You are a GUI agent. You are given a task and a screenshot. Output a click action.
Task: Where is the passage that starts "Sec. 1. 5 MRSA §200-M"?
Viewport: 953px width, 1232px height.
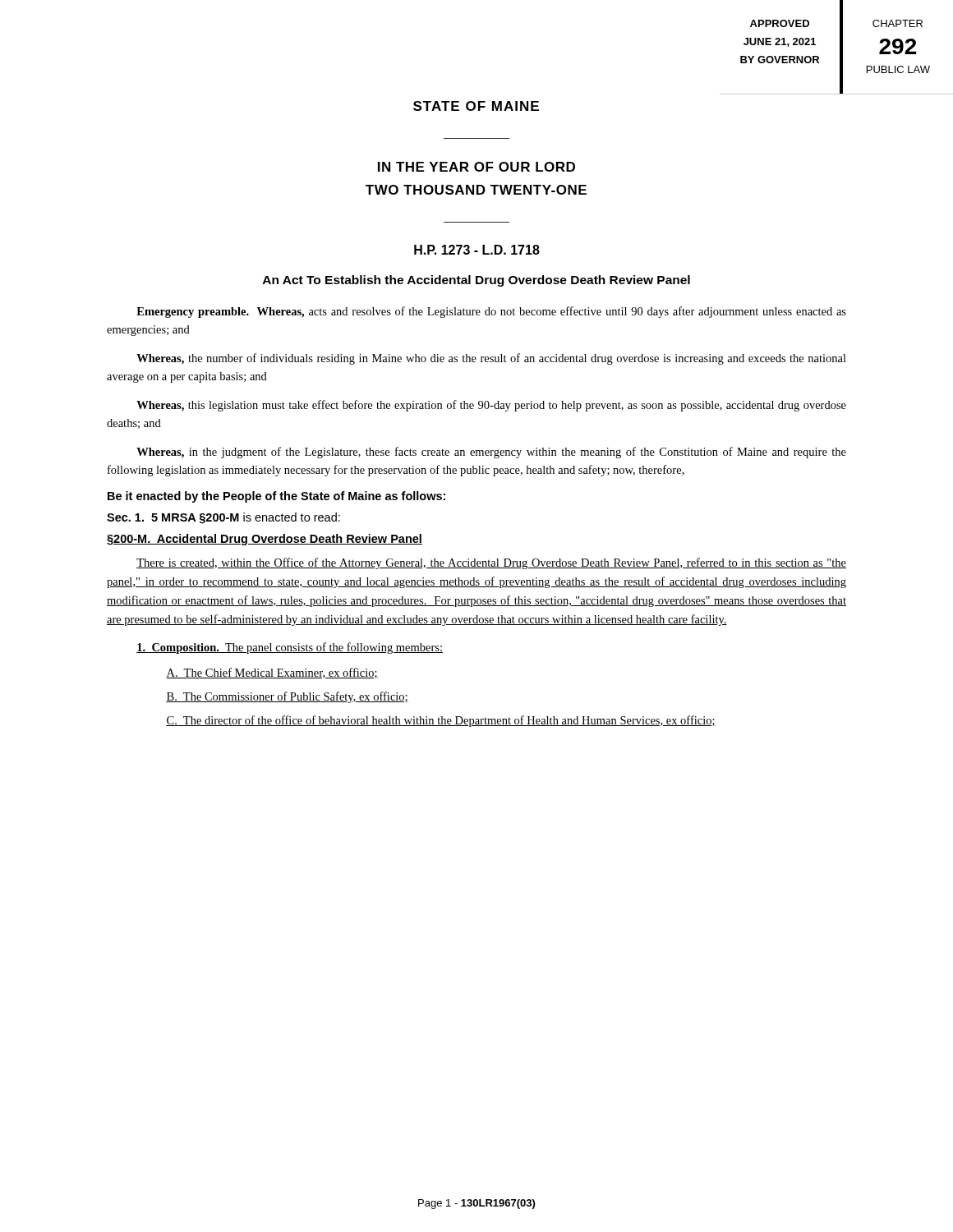coord(224,517)
